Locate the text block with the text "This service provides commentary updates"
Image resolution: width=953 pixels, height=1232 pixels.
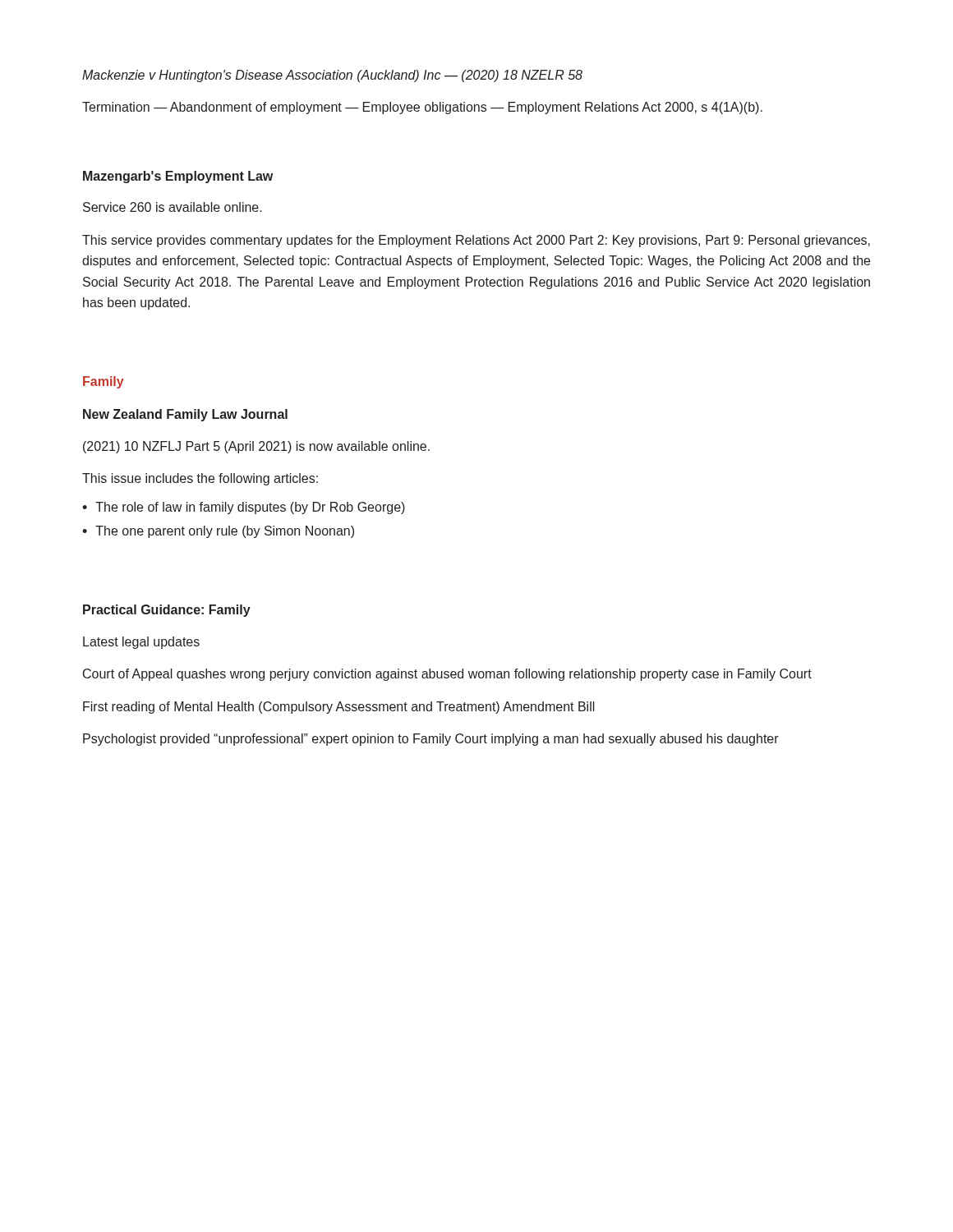pyautogui.click(x=476, y=271)
